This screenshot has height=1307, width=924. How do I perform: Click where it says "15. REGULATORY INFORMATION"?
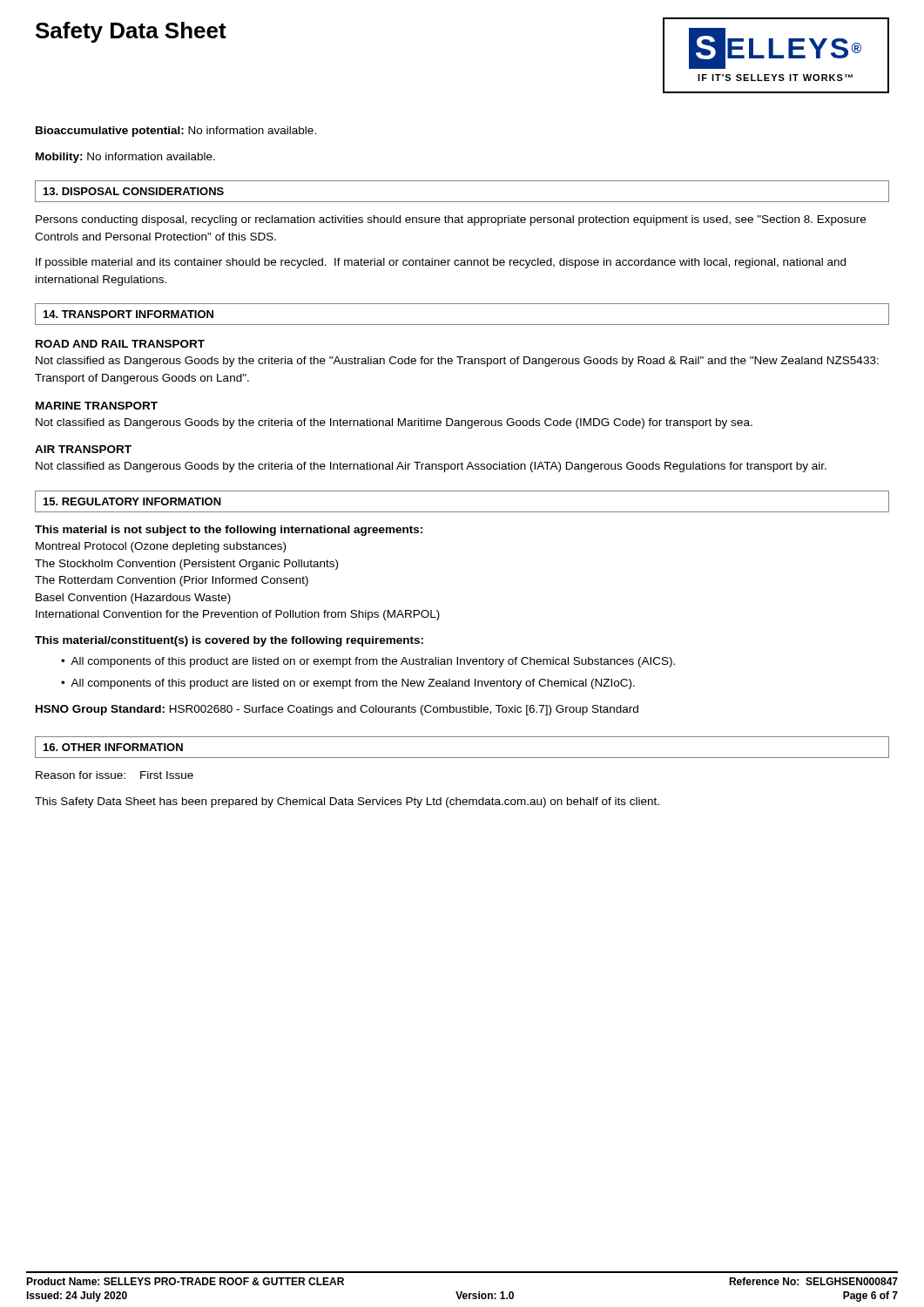coord(132,501)
